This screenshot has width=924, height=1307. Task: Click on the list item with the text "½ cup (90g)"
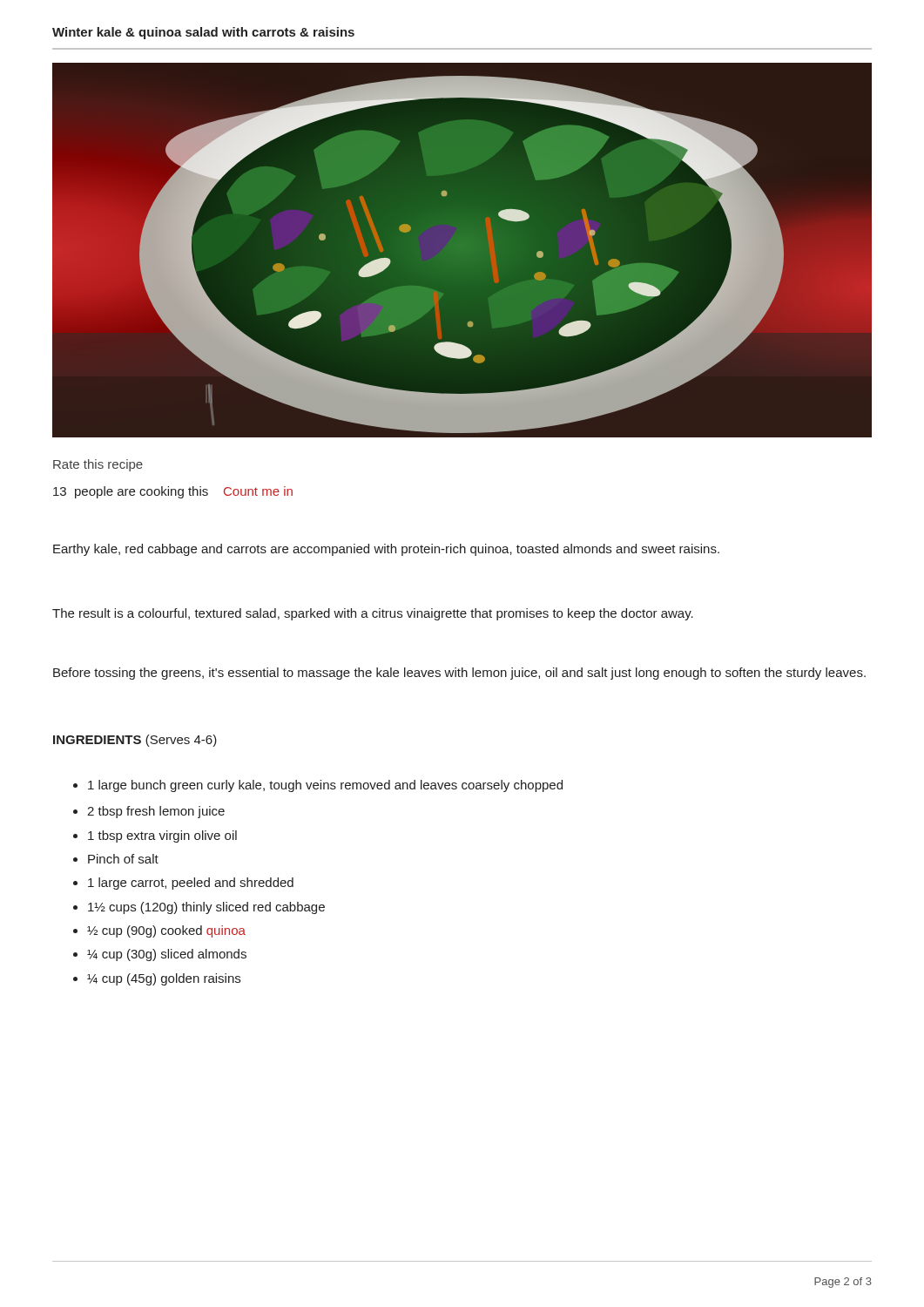click(159, 931)
